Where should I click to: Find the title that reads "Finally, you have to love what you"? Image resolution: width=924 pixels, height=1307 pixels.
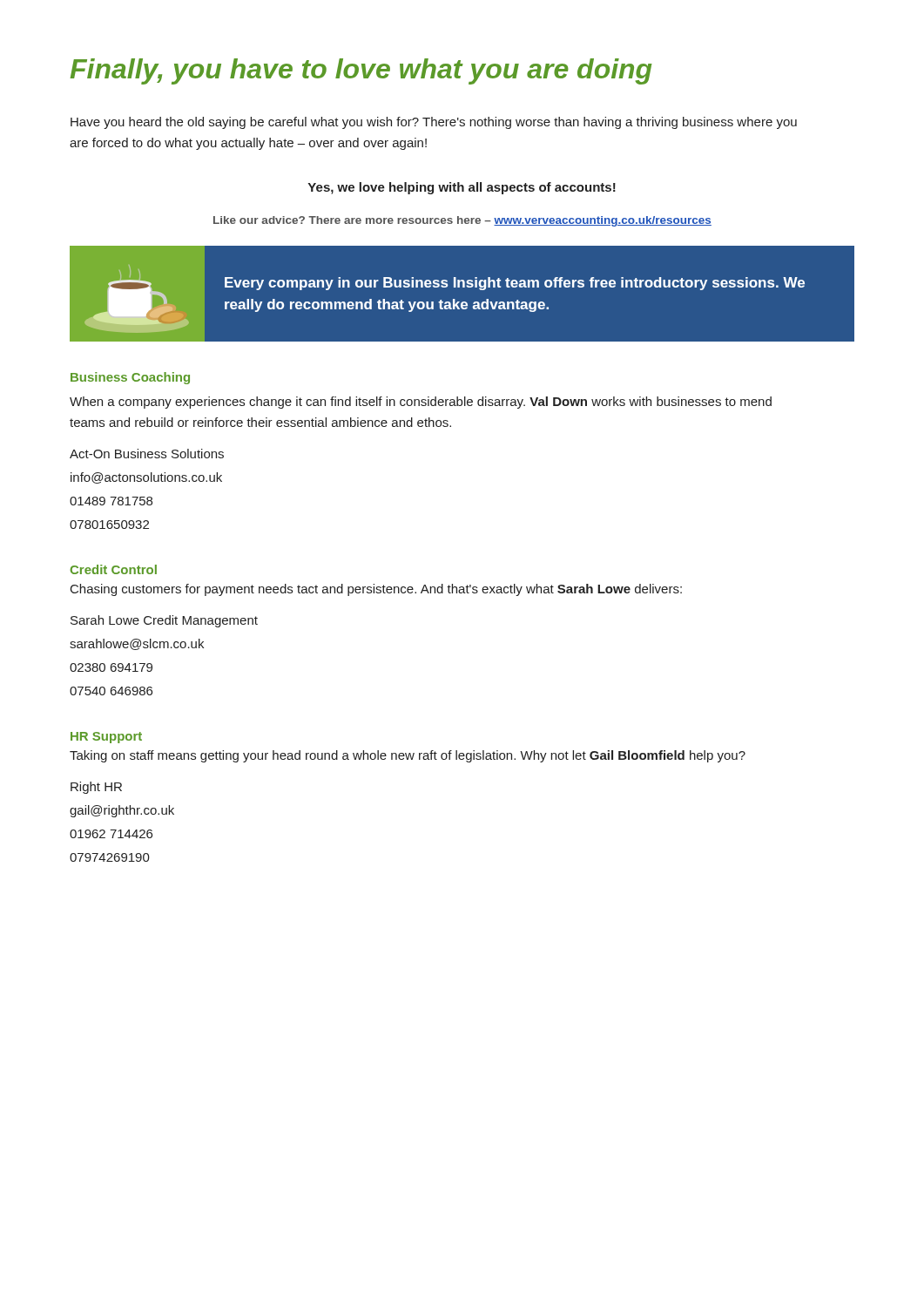tap(361, 69)
